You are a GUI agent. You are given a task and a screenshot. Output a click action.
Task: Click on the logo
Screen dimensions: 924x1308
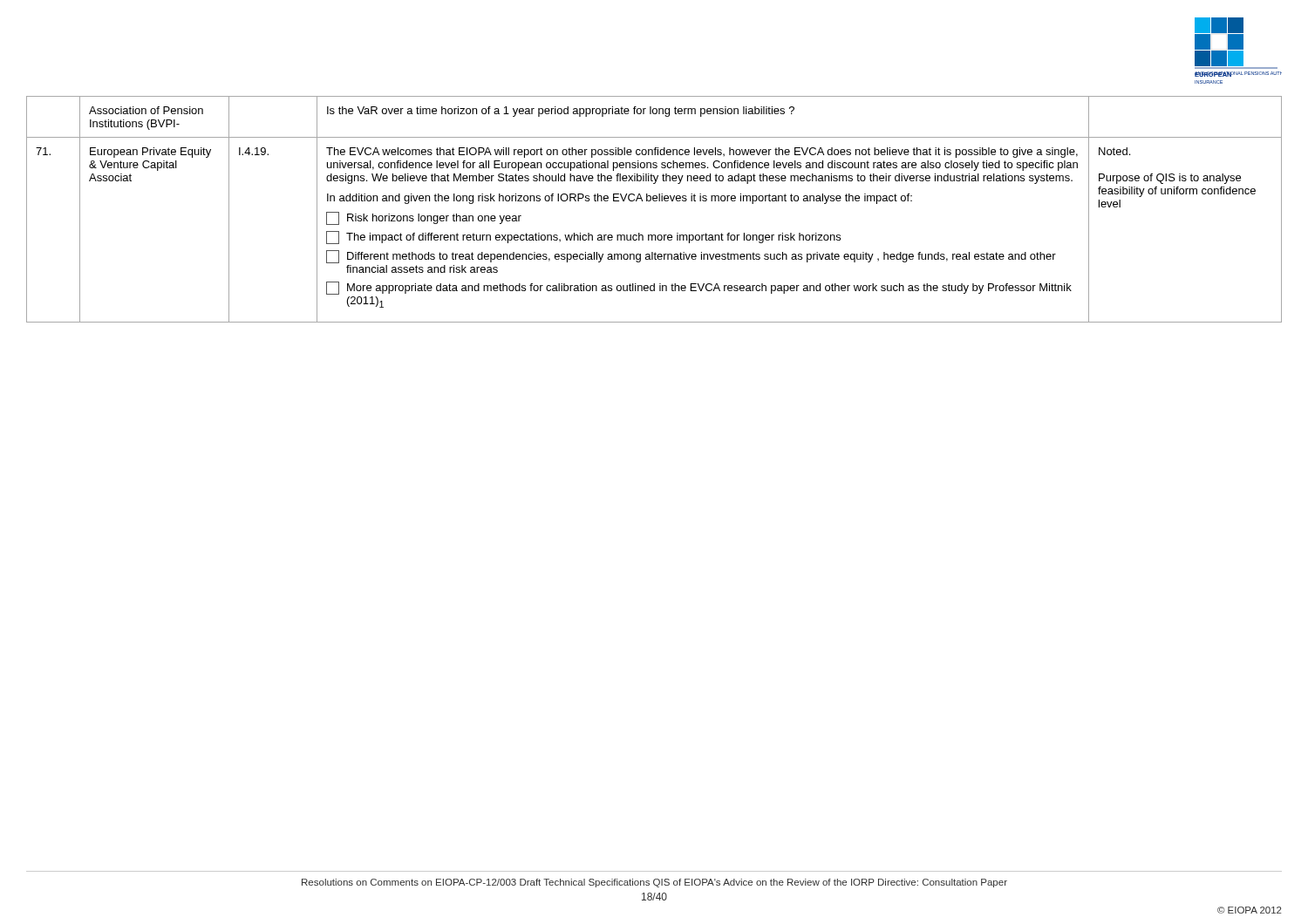tap(1212, 51)
